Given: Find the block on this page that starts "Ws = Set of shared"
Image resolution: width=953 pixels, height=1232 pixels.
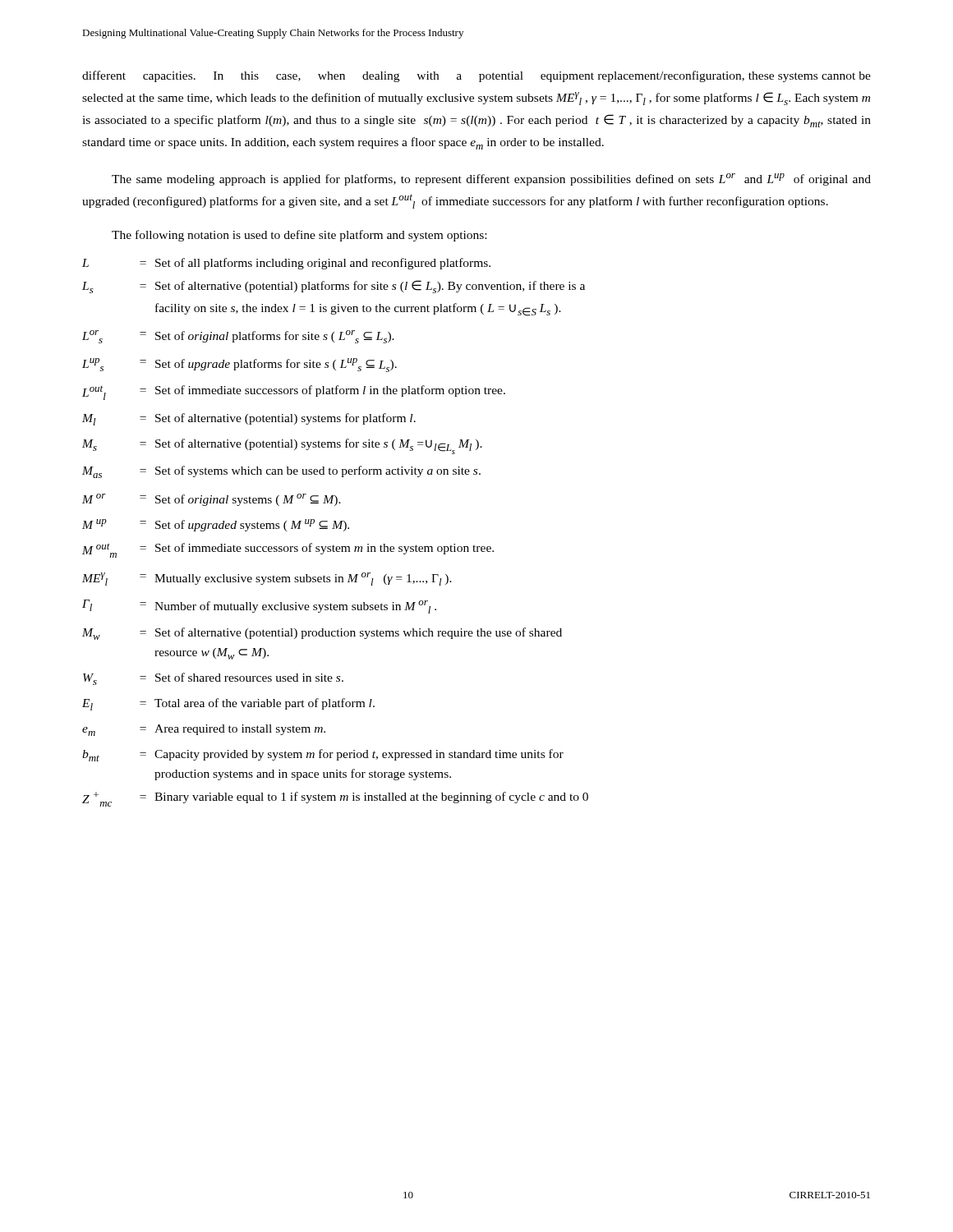Looking at the screenshot, I should 213,679.
